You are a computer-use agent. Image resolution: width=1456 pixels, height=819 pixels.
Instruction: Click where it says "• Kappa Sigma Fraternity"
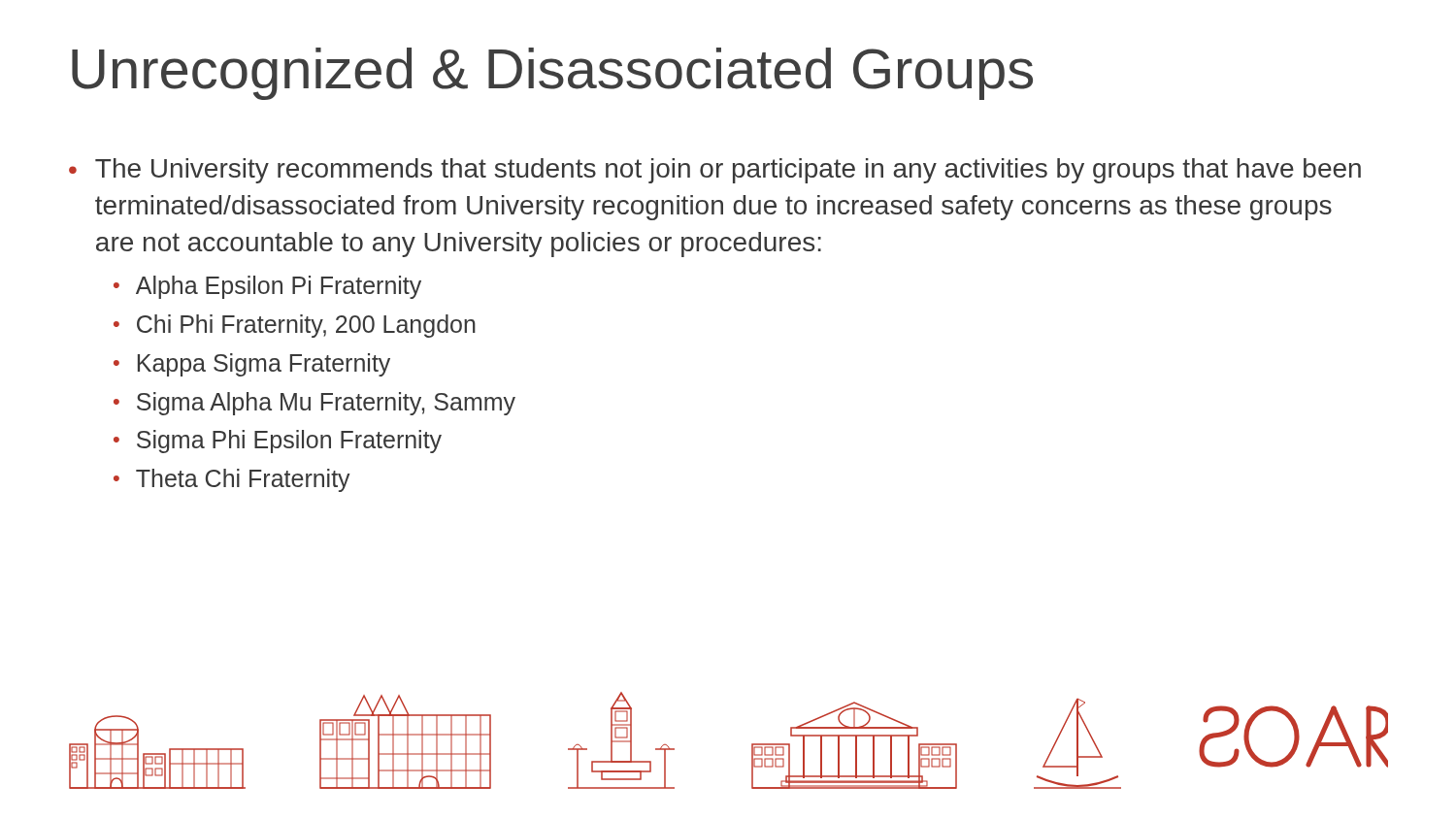pos(252,364)
